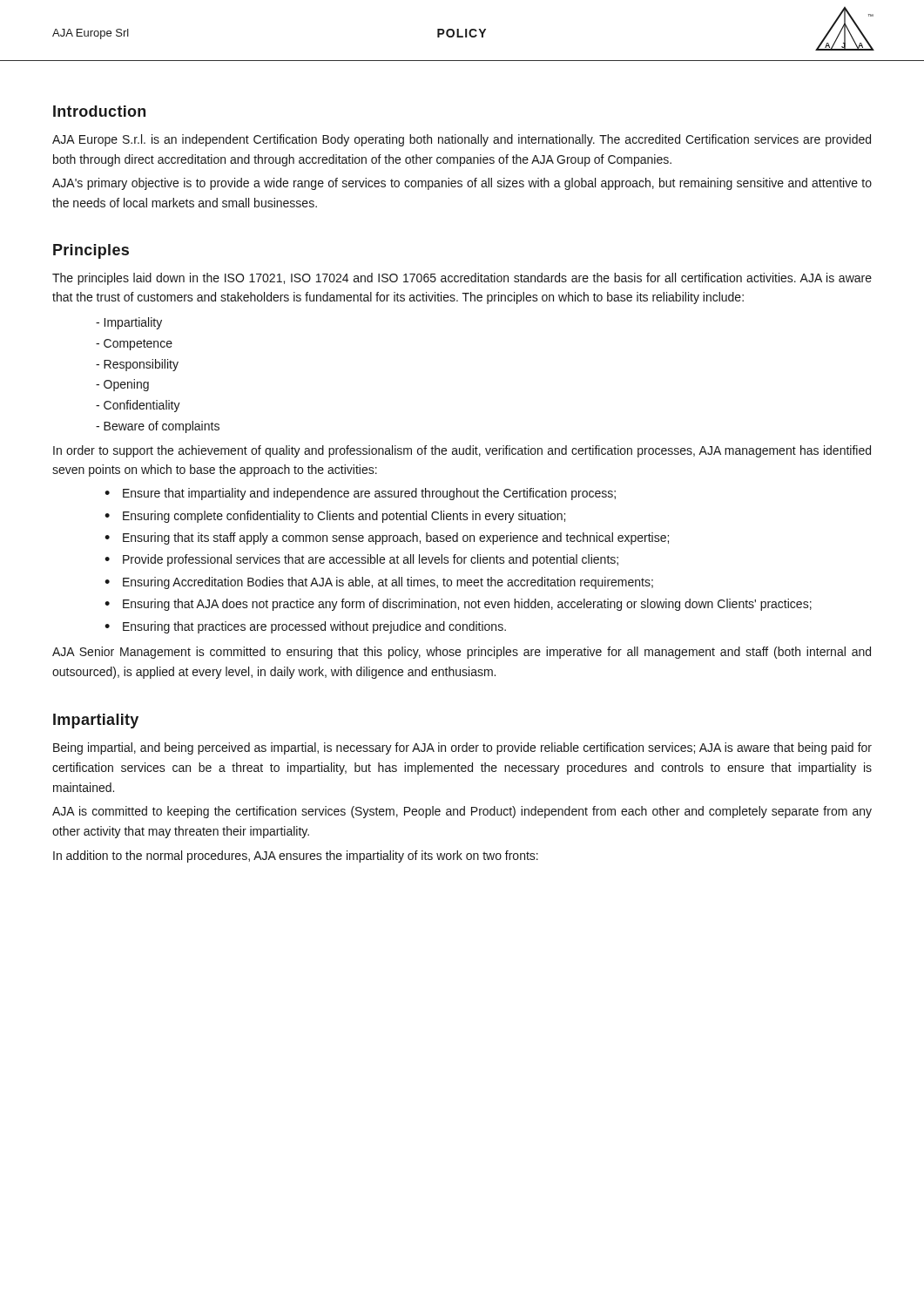Locate the region starting "AJA Senior Management is committed to ensuring that"

(462, 662)
